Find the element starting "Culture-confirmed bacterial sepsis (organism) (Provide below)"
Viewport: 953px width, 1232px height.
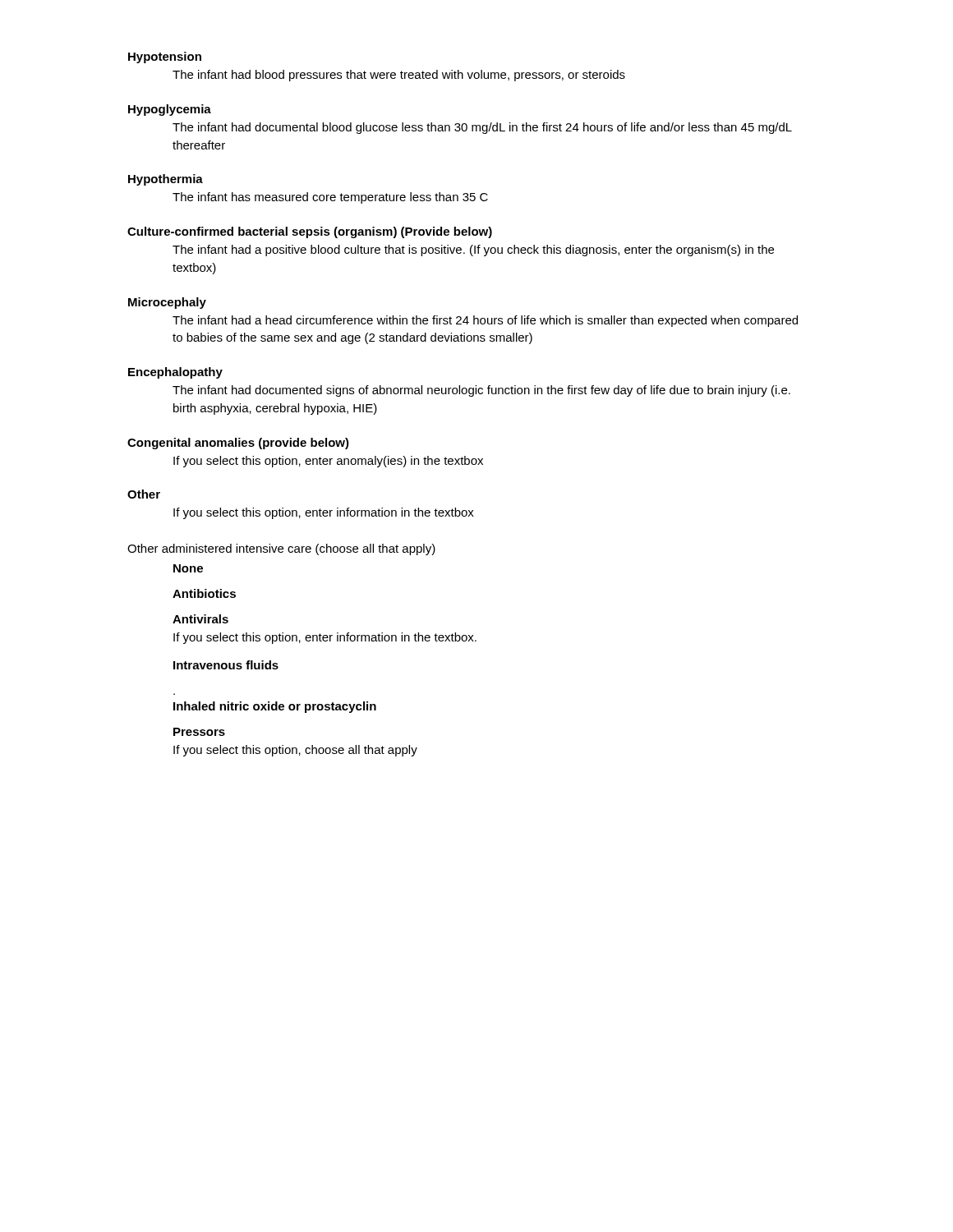464,250
